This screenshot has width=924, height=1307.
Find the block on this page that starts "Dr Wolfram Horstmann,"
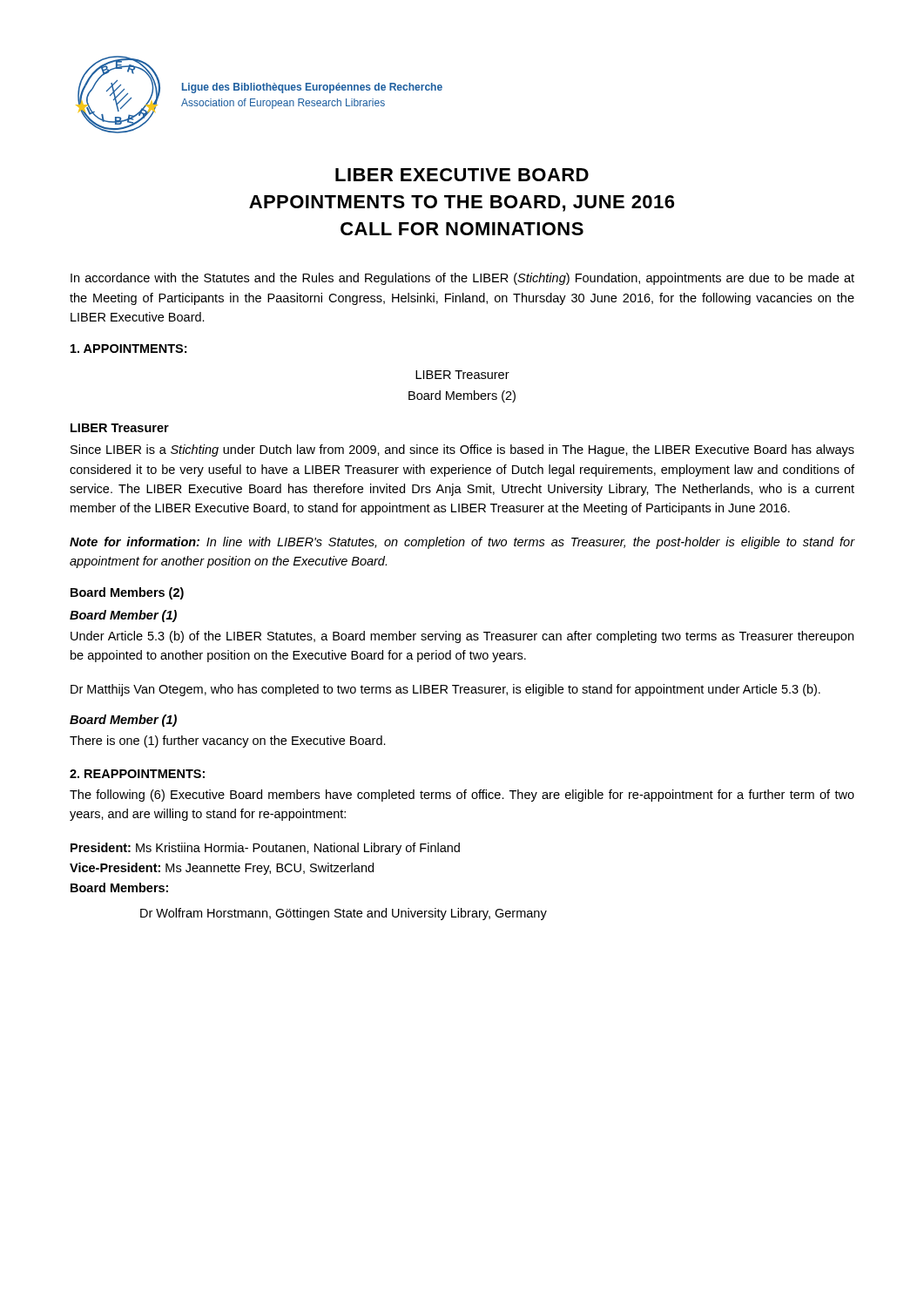pyautogui.click(x=343, y=913)
